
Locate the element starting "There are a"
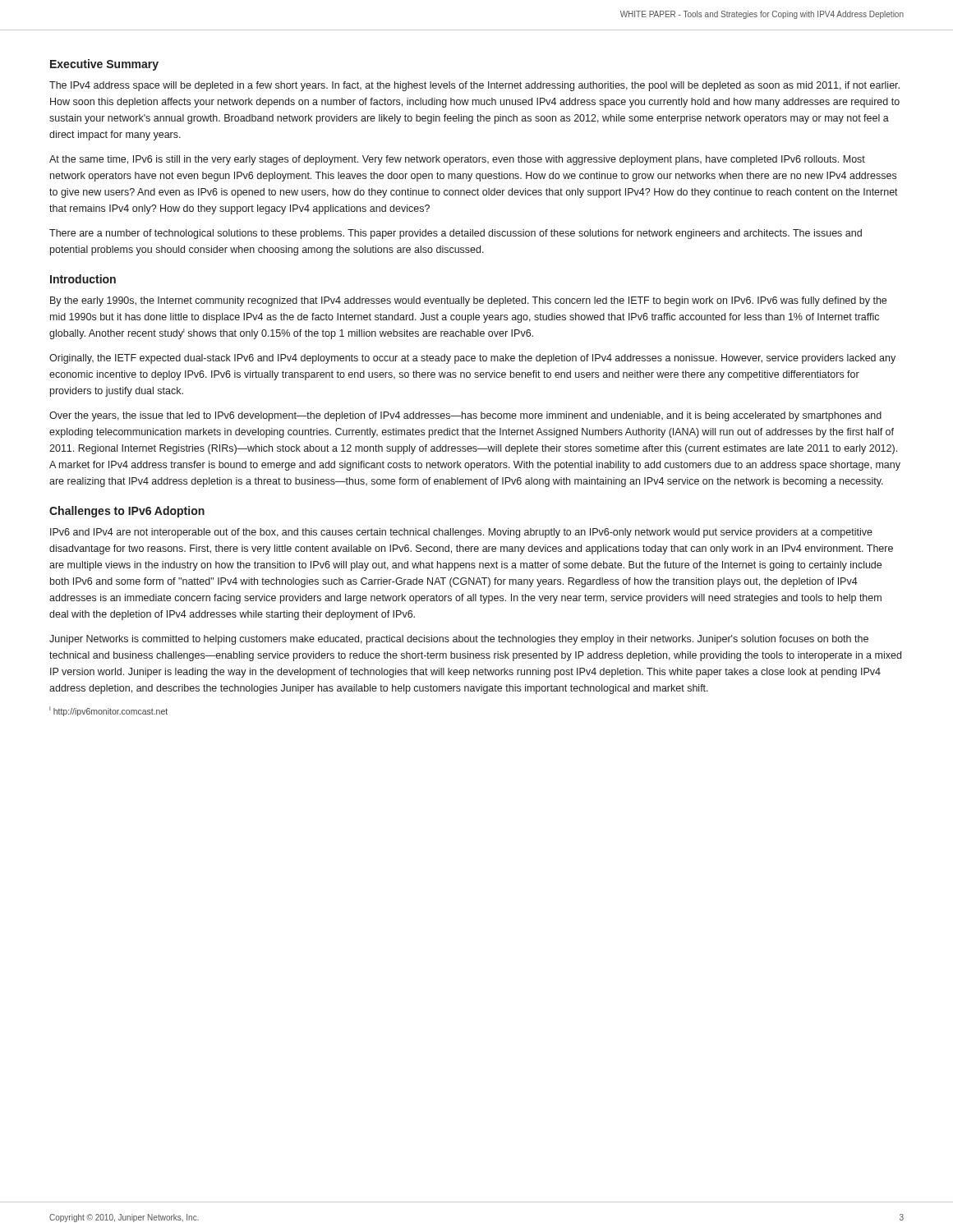pos(456,241)
